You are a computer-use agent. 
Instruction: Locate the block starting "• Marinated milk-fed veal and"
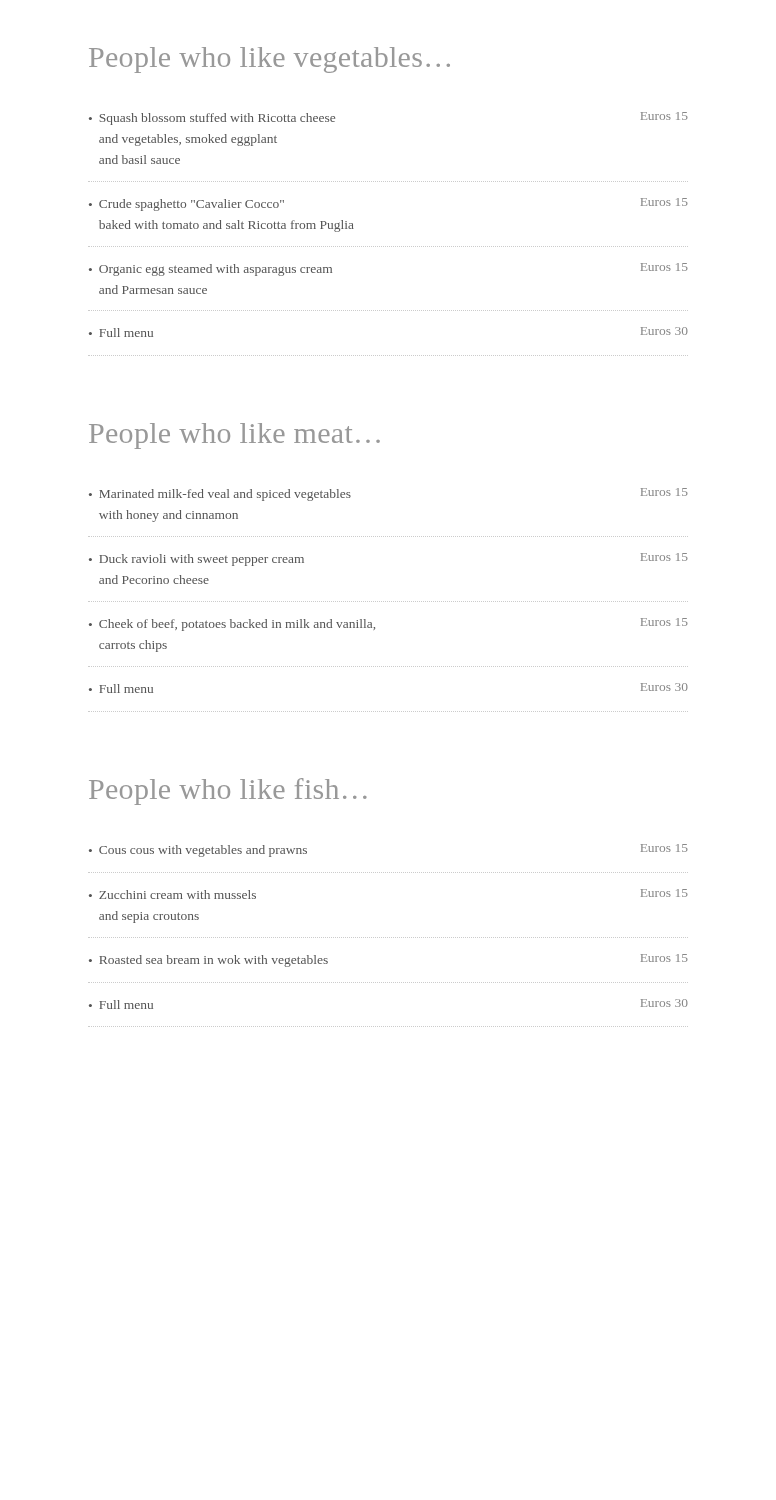218,494
